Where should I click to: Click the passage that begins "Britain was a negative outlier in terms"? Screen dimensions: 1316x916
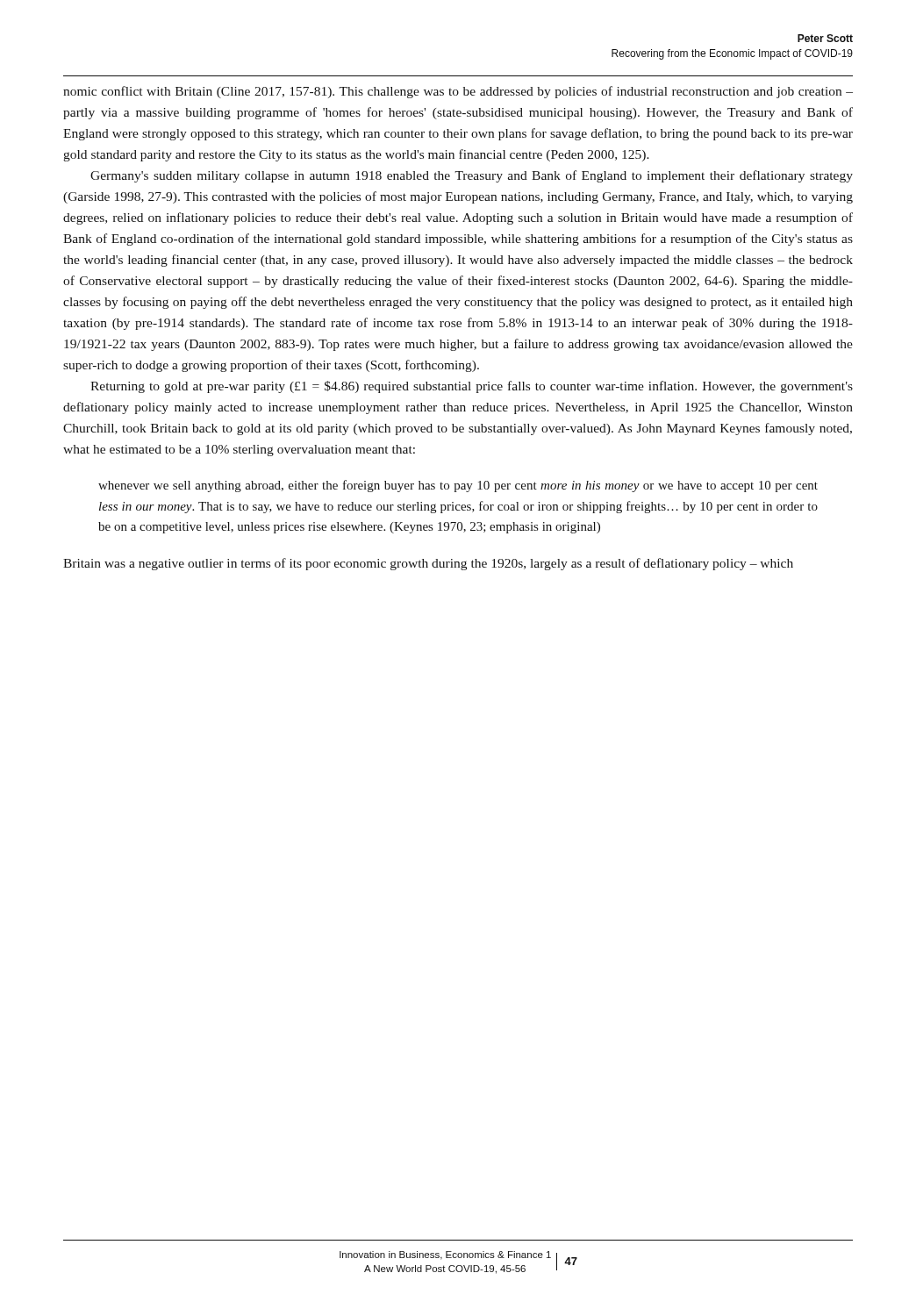pos(458,563)
